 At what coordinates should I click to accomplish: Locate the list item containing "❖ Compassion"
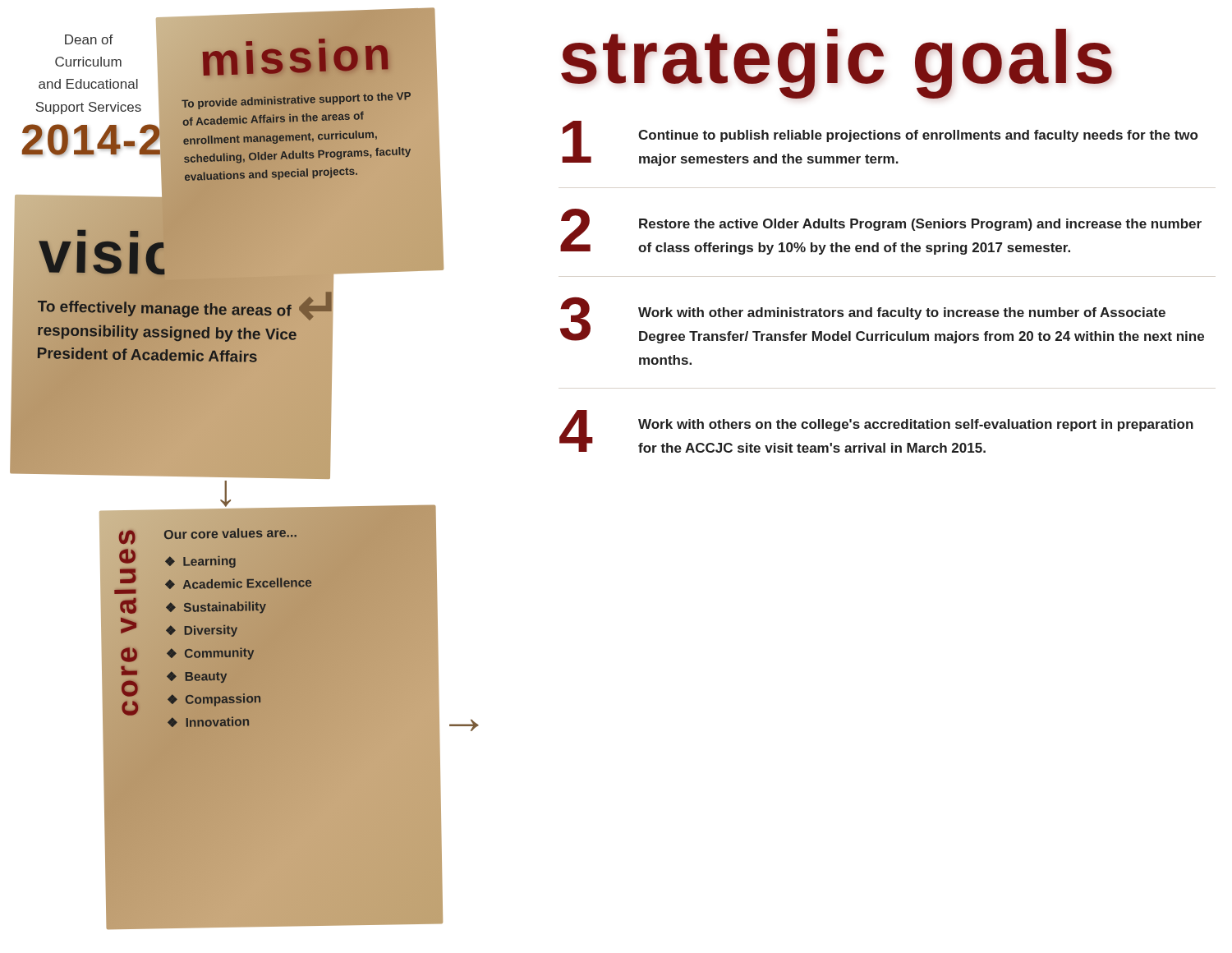(x=214, y=699)
